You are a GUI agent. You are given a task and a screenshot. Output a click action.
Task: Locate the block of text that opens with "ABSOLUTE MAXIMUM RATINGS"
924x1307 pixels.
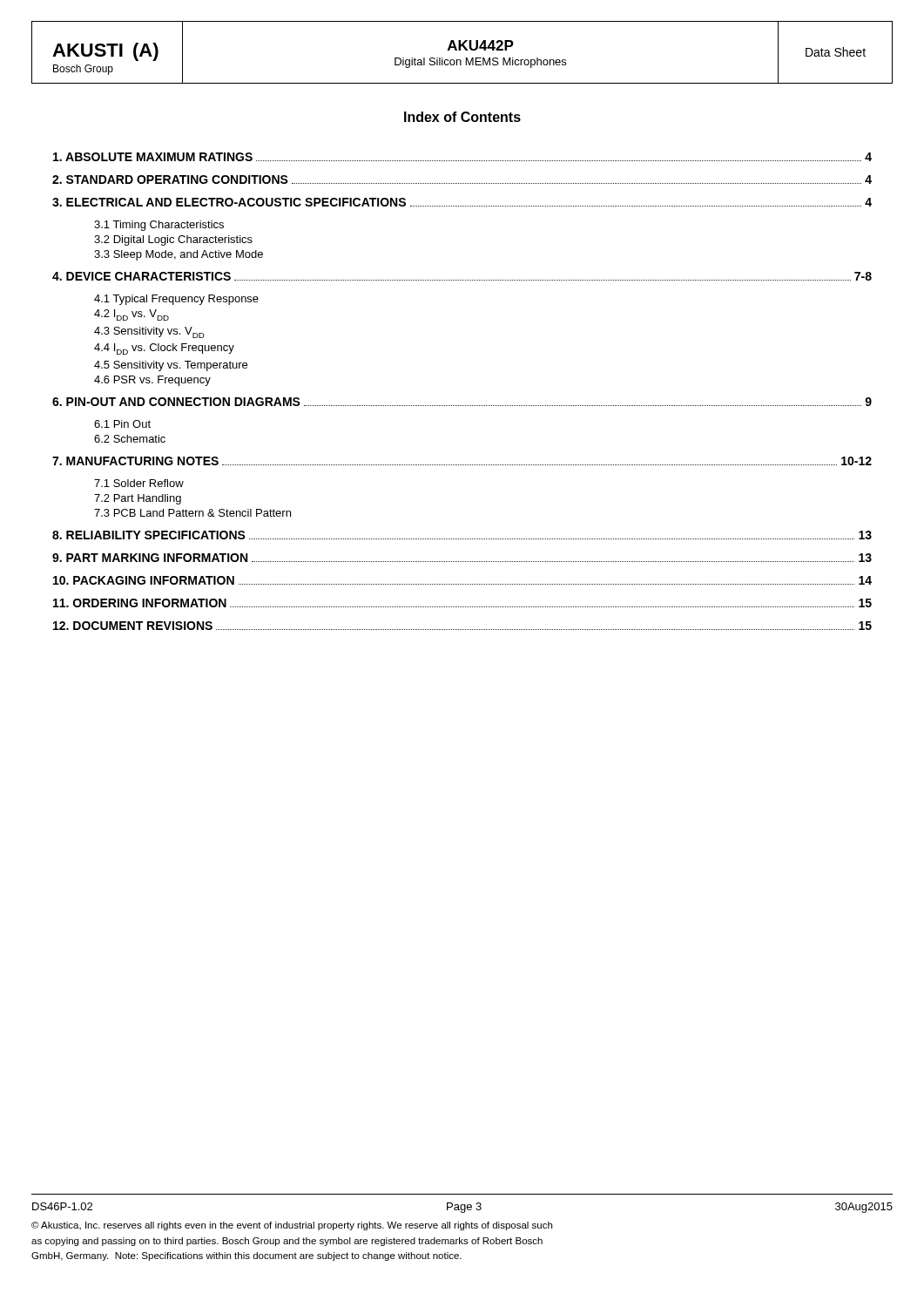click(x=462, y=157)
